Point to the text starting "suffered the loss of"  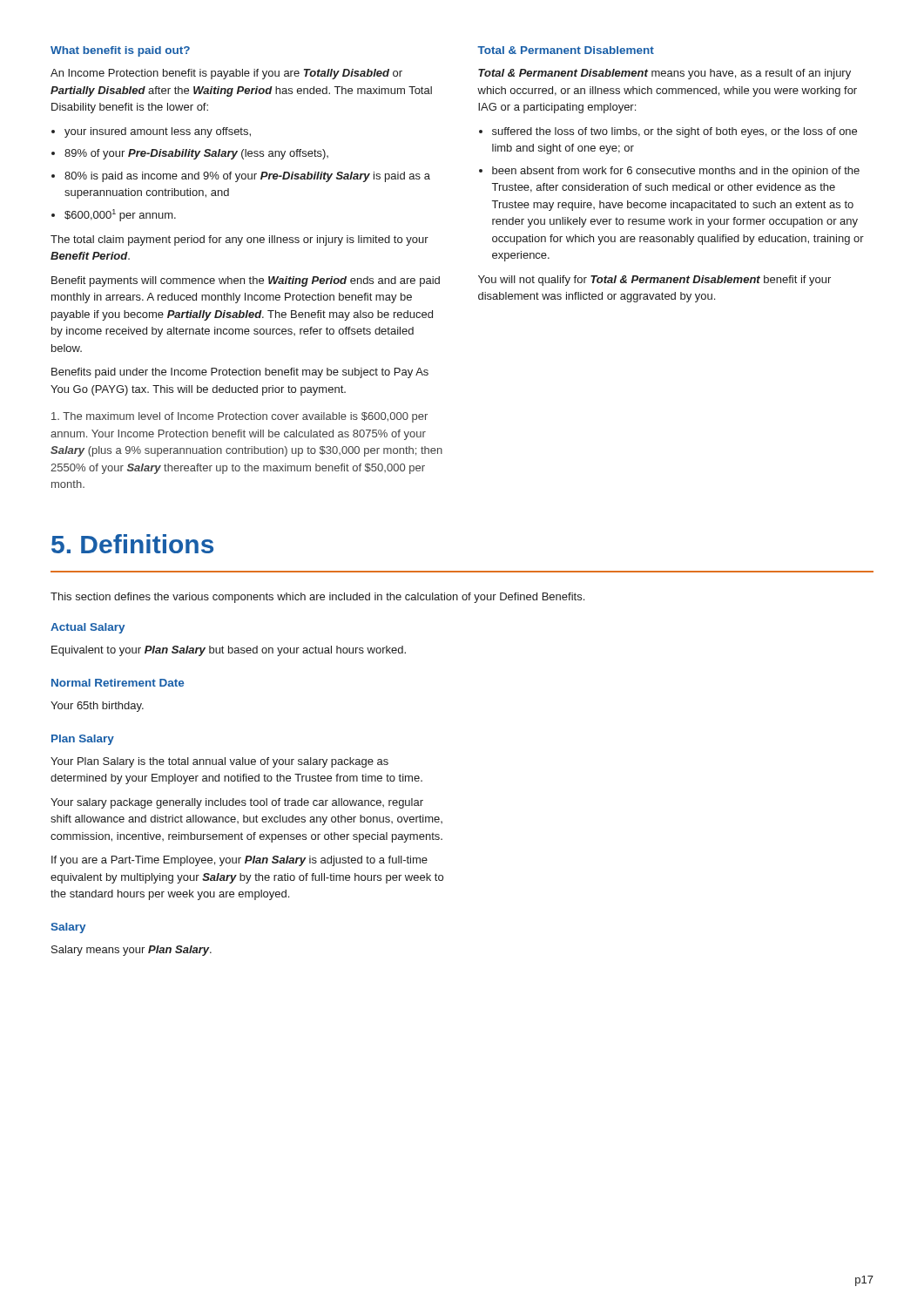(x=683, y=140)
